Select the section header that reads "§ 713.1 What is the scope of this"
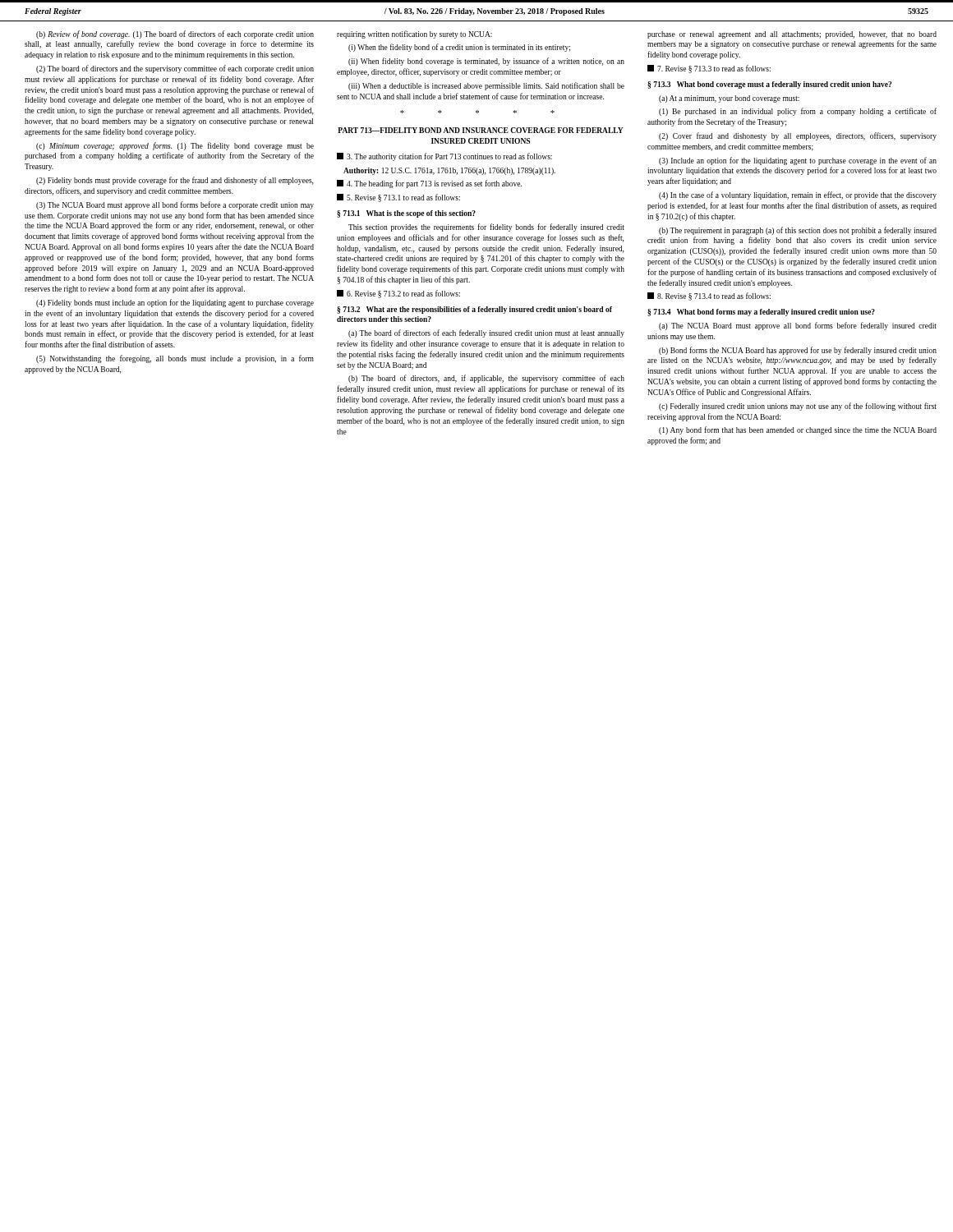Screen dimensions: 1232x953 [406, 214]
